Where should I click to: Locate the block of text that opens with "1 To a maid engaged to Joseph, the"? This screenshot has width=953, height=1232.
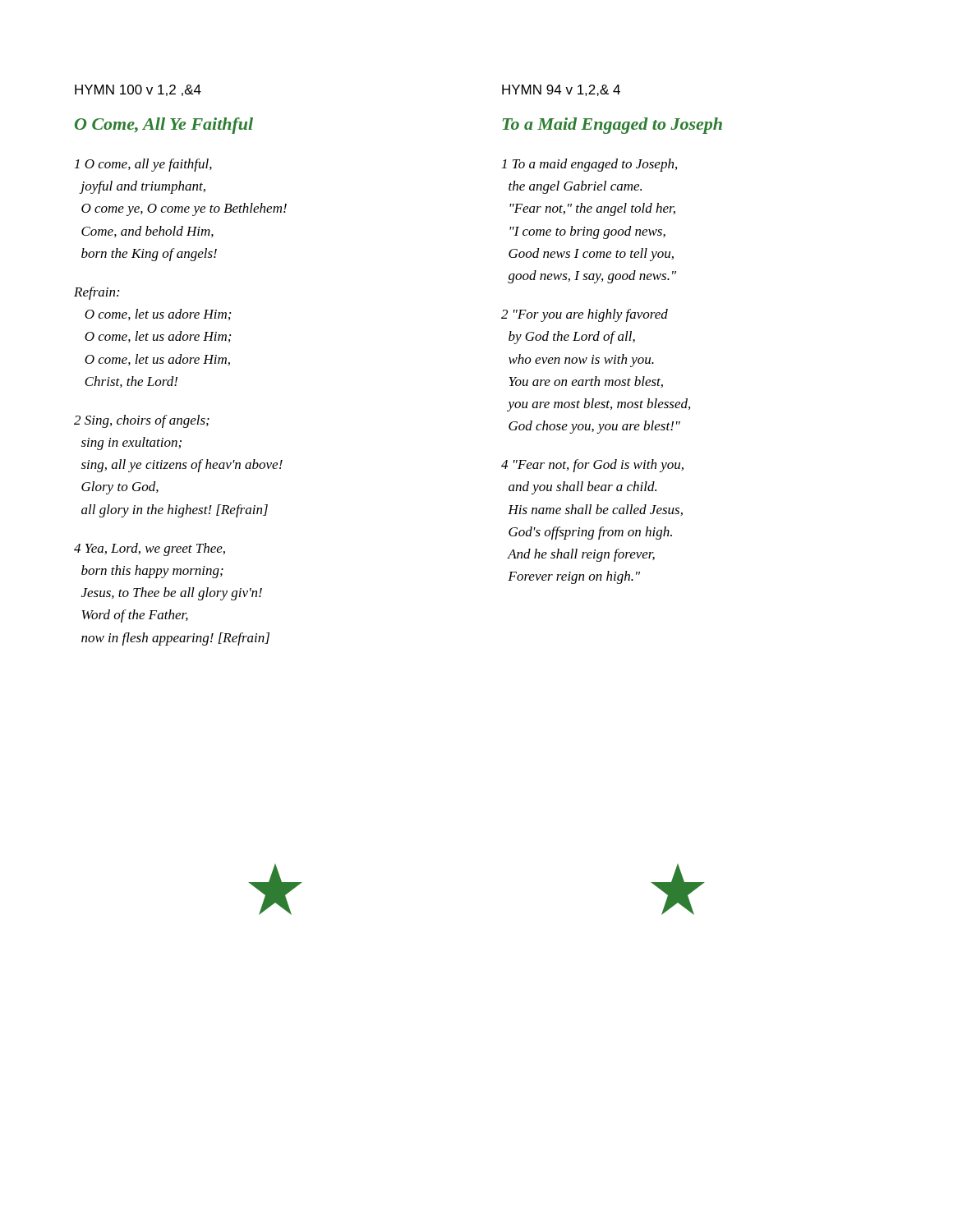click(x=589, y=165)
